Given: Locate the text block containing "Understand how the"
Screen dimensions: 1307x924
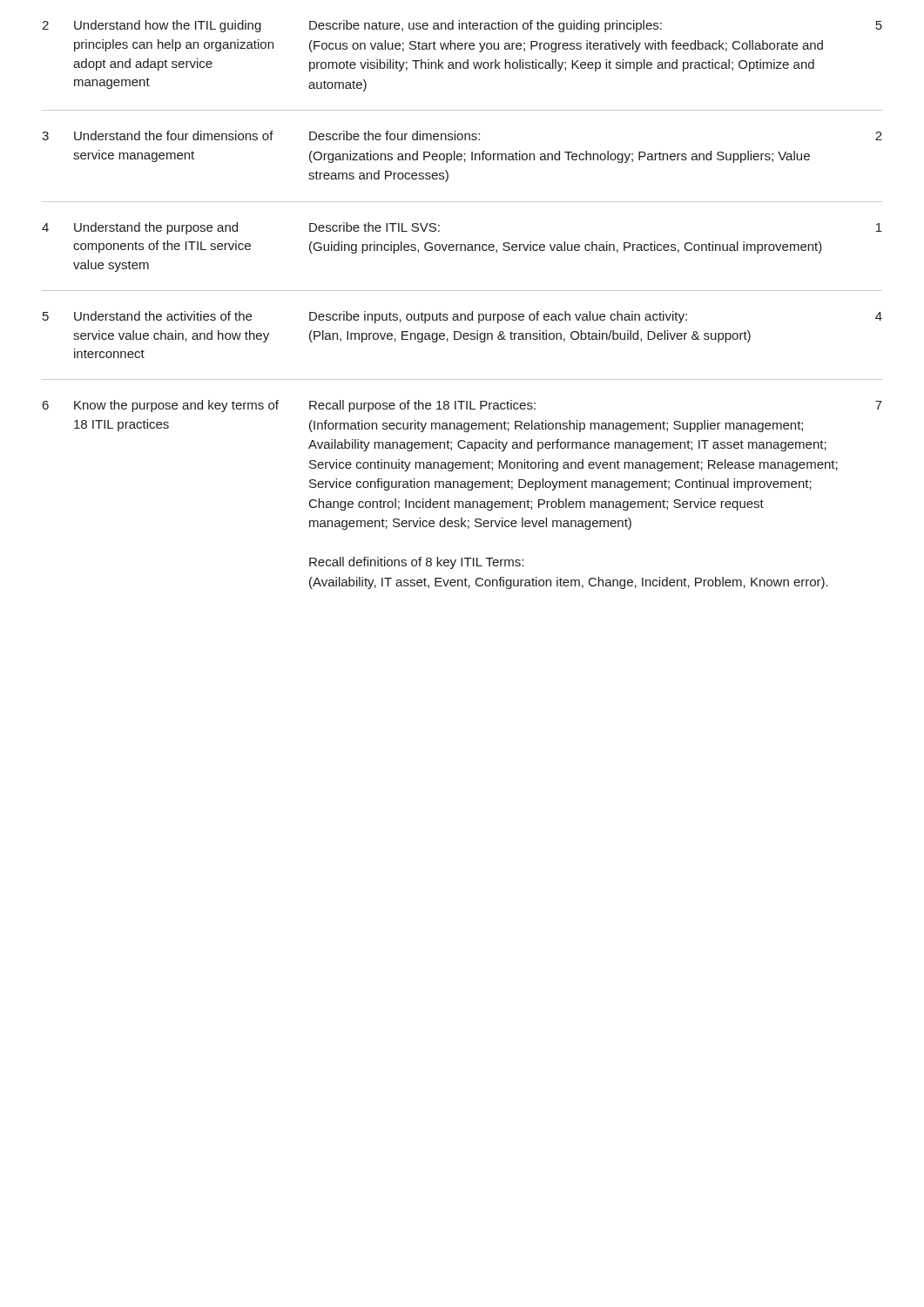Looking at the screenshot, I should pyautogui.click(x=174, y=53).
